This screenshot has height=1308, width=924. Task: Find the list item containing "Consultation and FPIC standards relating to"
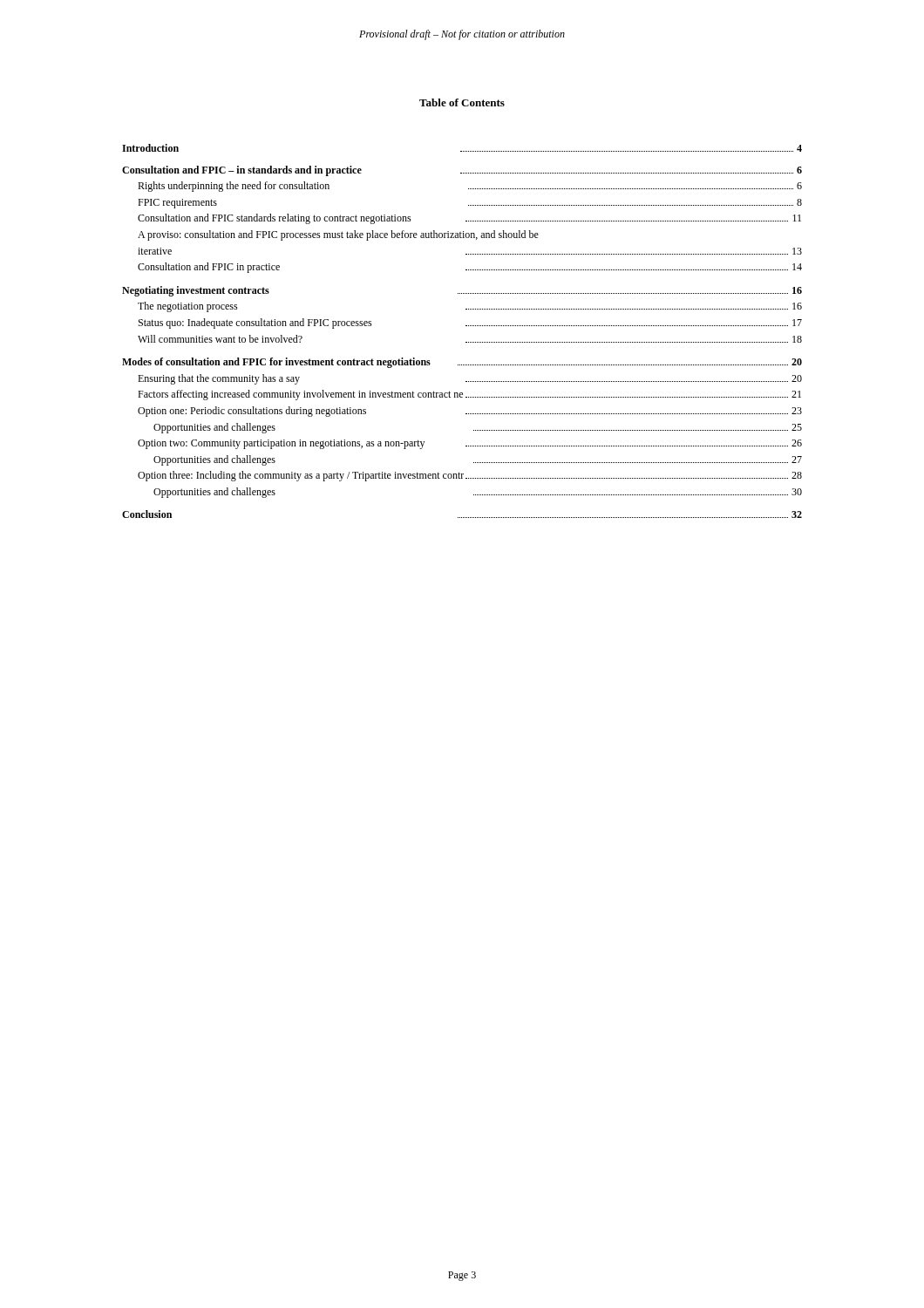tap(470, 219)
